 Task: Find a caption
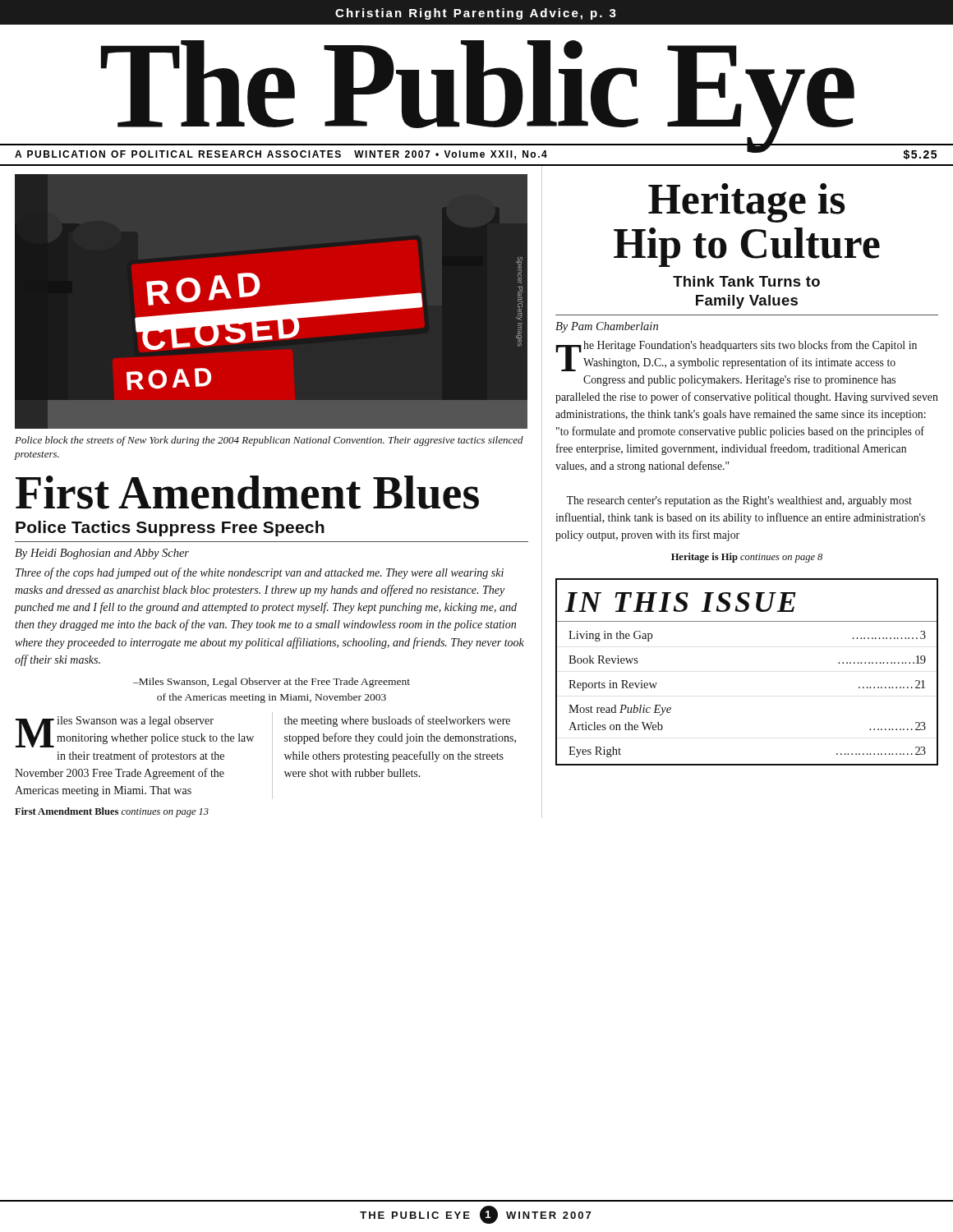click(269, 447)
